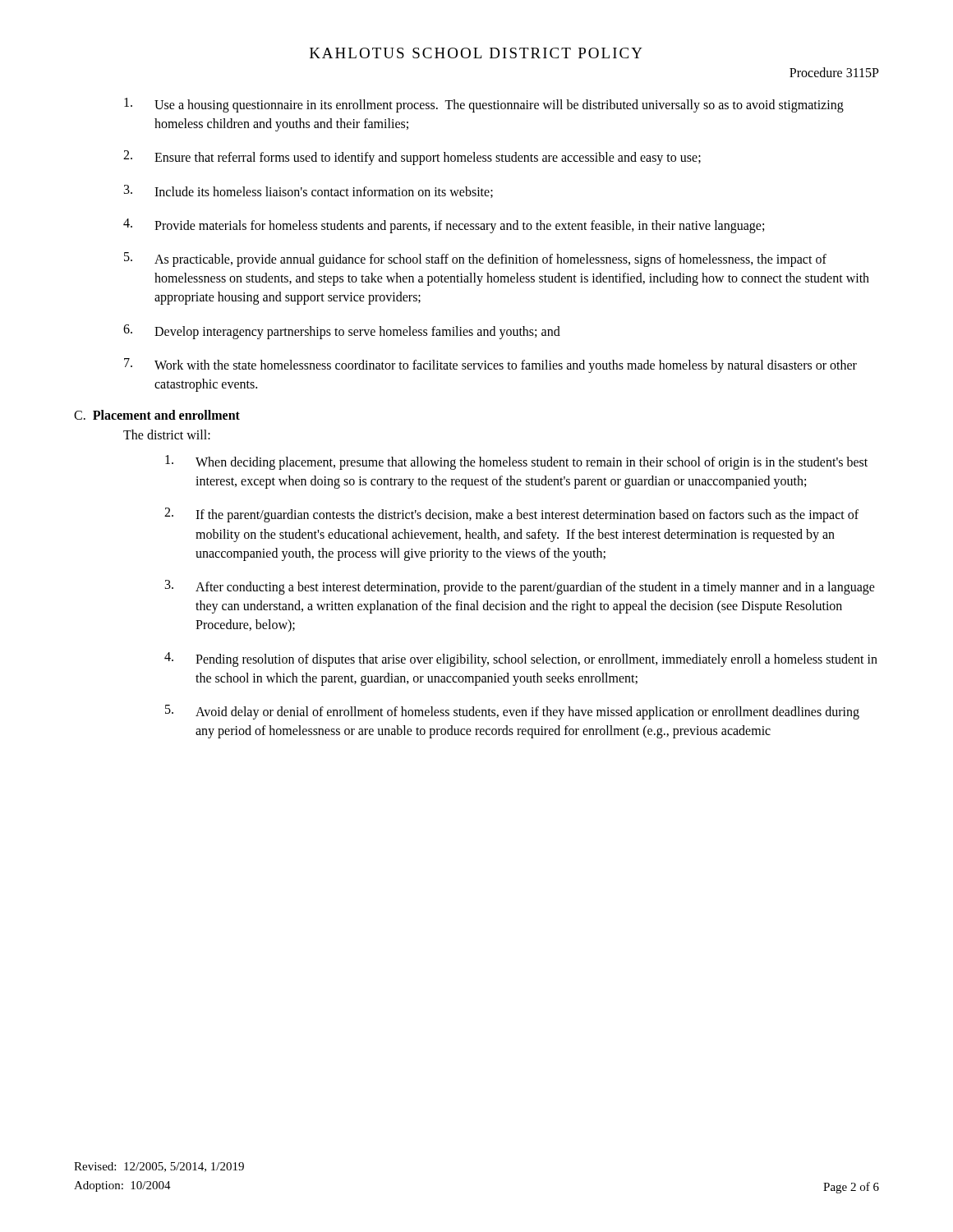This screenshot has width=953, height=1232.
Task: Navigate to the block starting "7. Work with the state homelessness"
Action: [501, 374]
